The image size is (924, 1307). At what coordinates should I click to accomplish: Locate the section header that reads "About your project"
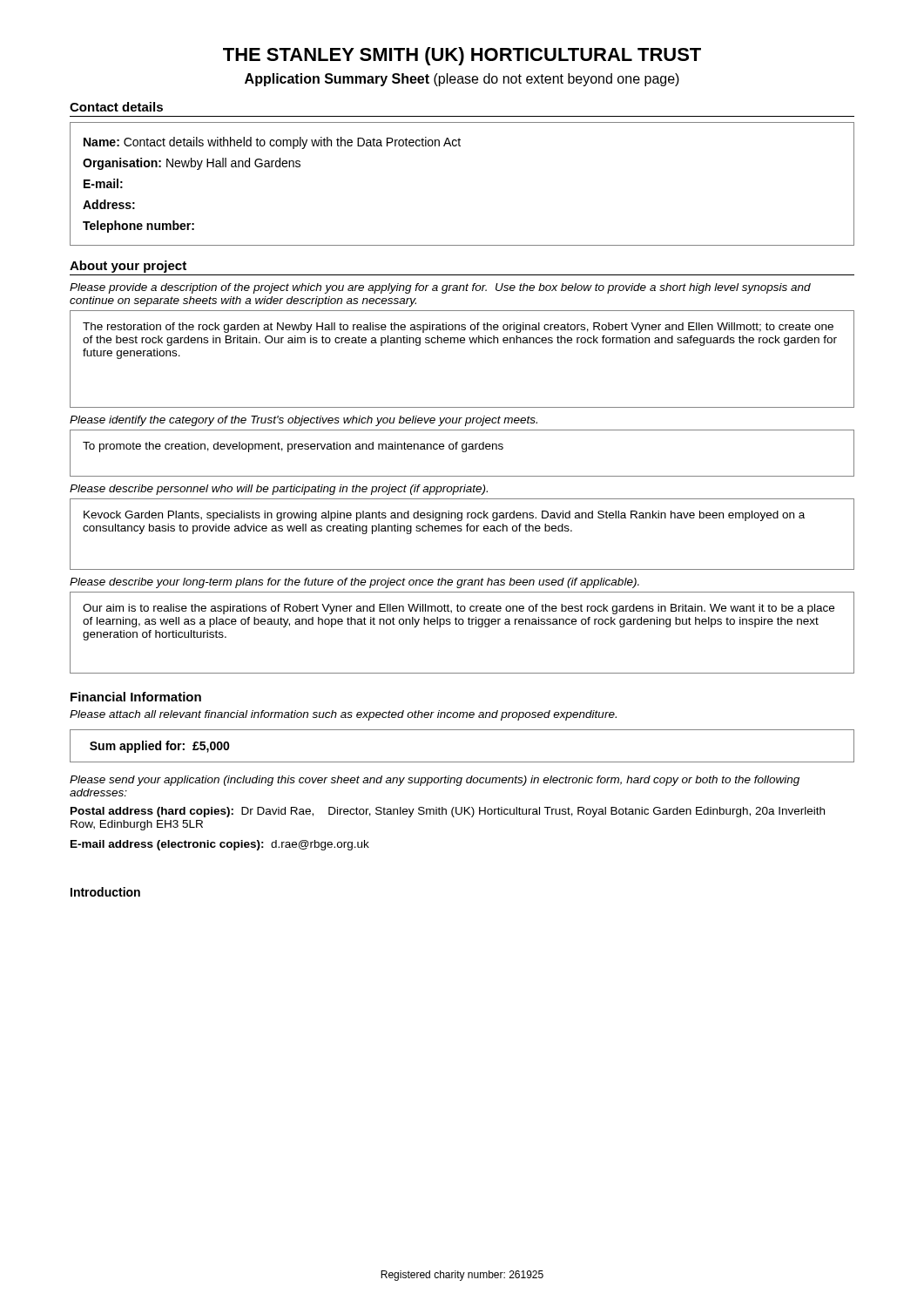pyautogui.click(x=128, y=265)
